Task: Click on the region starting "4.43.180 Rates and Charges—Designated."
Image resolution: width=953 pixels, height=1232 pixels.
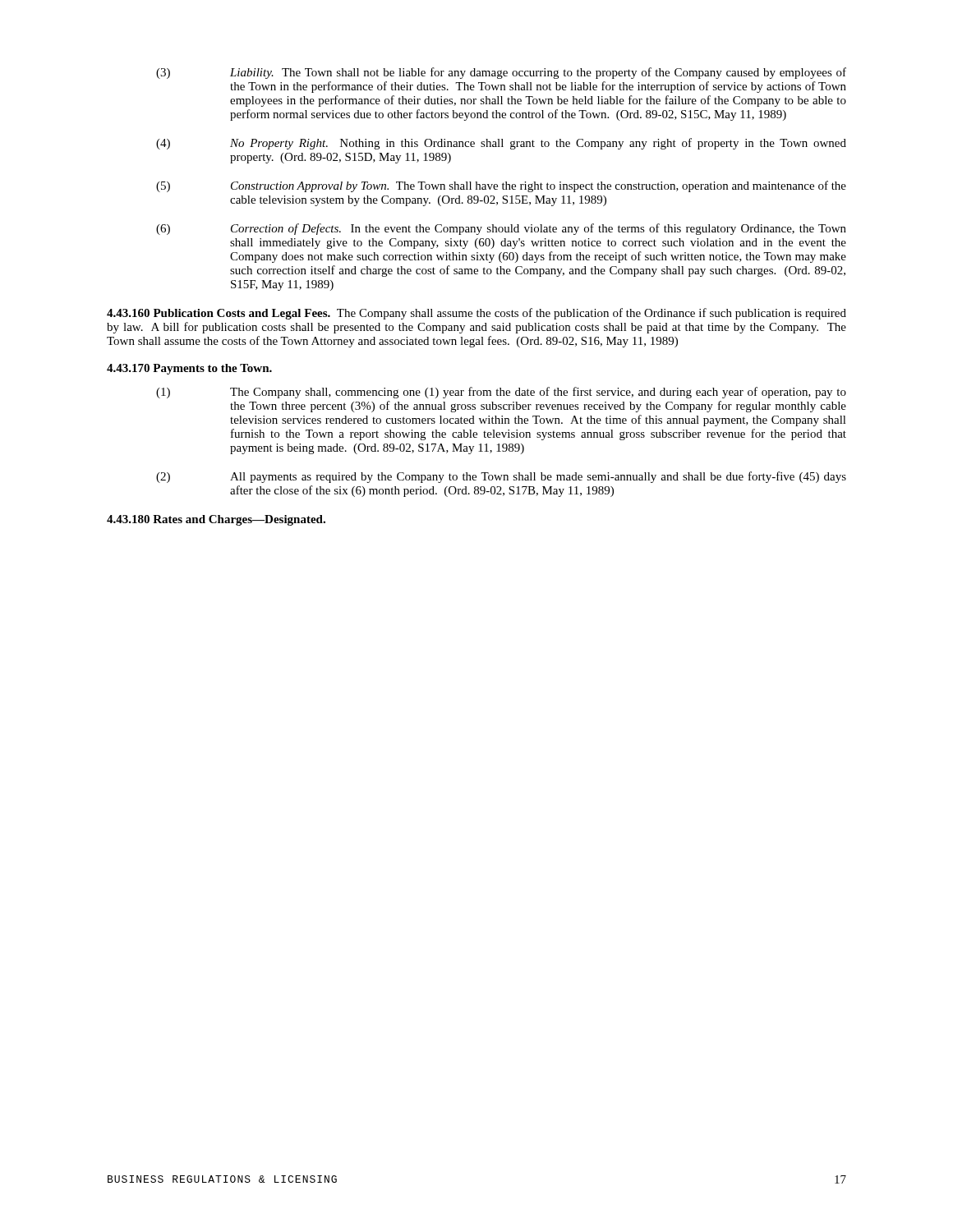Action: pos(216,519)
